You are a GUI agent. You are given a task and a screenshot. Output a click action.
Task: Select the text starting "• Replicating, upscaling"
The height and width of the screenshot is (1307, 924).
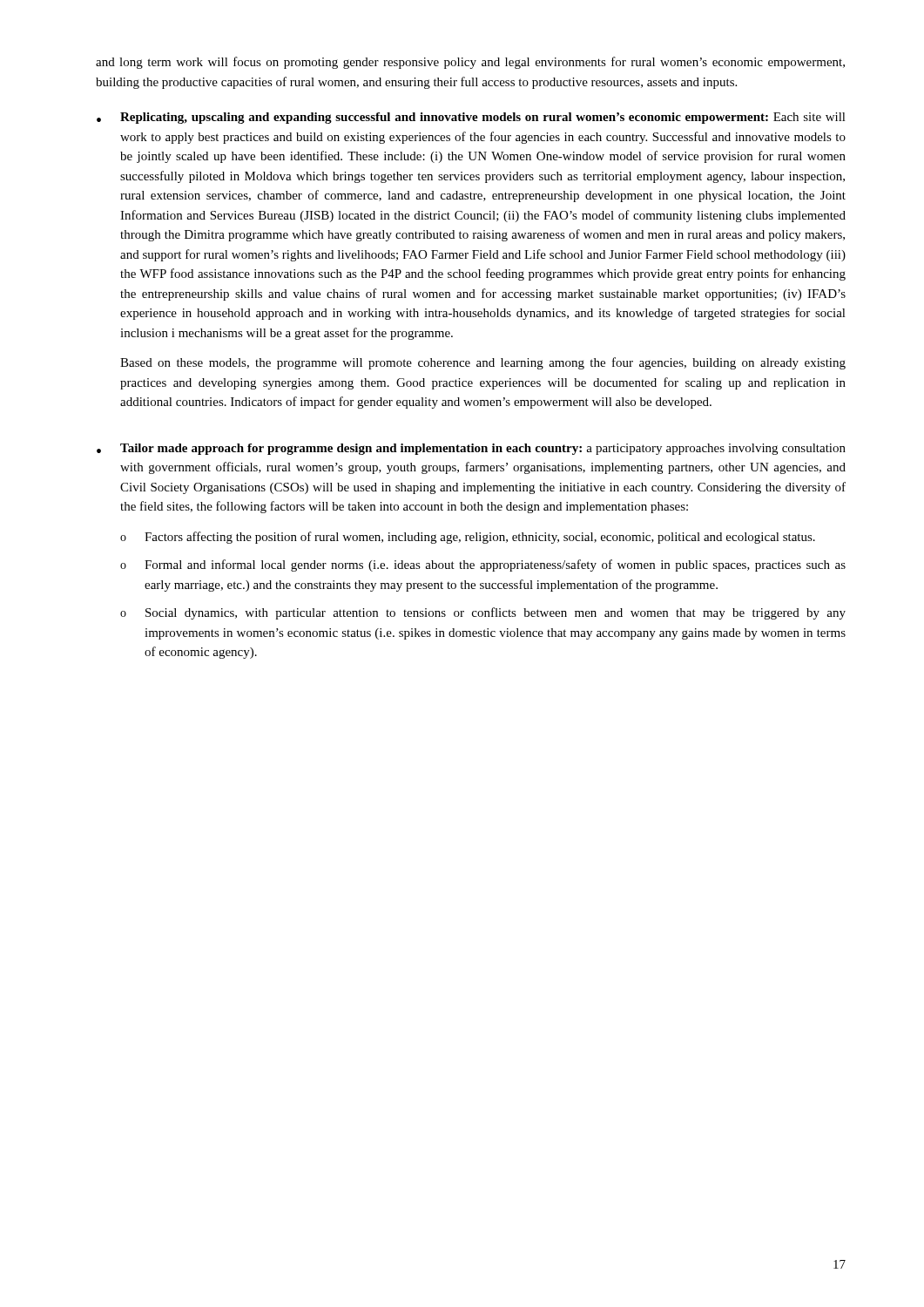coord(471,265)
